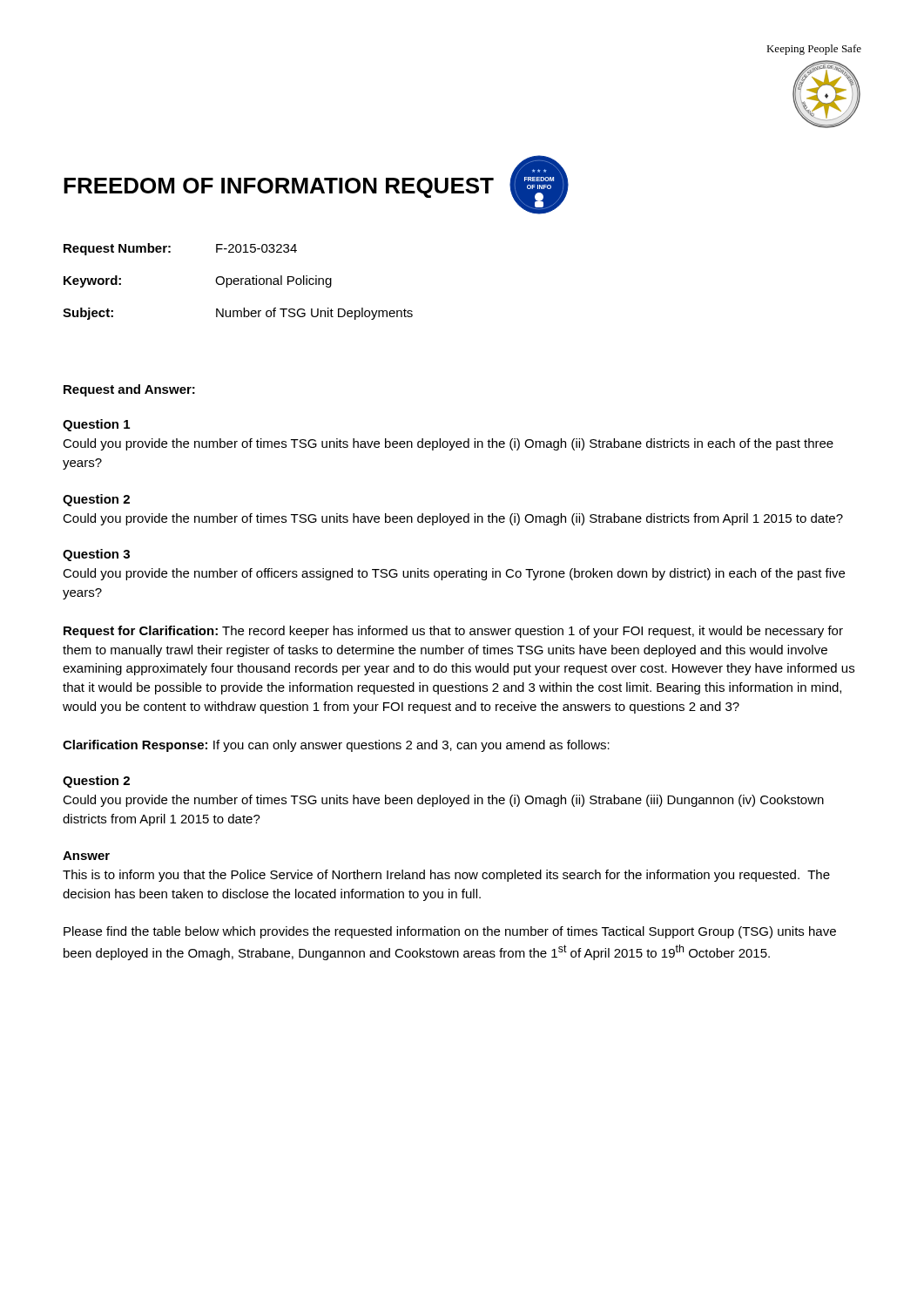Find the text starting "Request for Clarification: The record keeper has informed"

(459, 668)
